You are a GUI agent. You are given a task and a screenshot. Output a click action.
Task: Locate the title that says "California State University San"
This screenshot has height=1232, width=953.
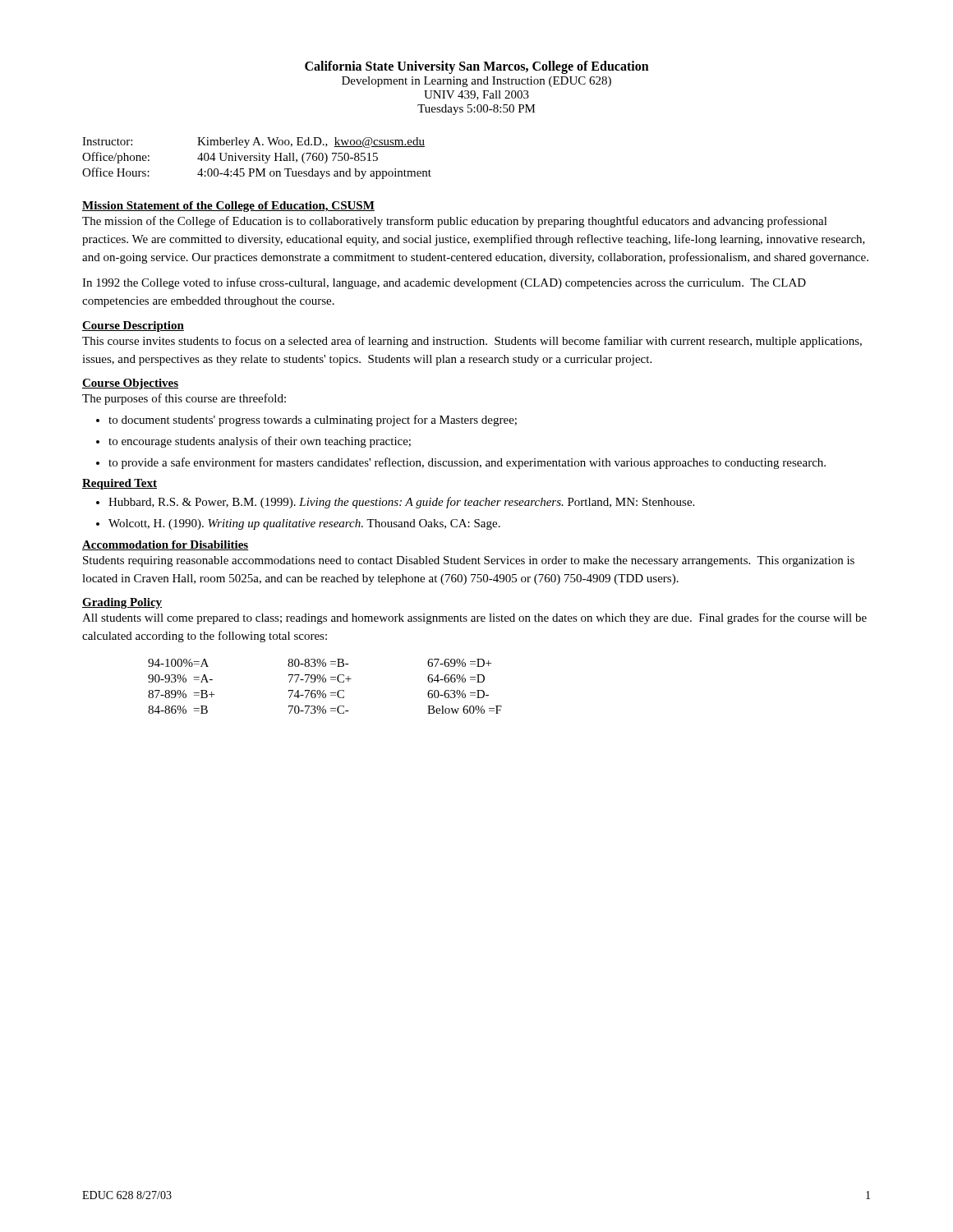[476, 87]
